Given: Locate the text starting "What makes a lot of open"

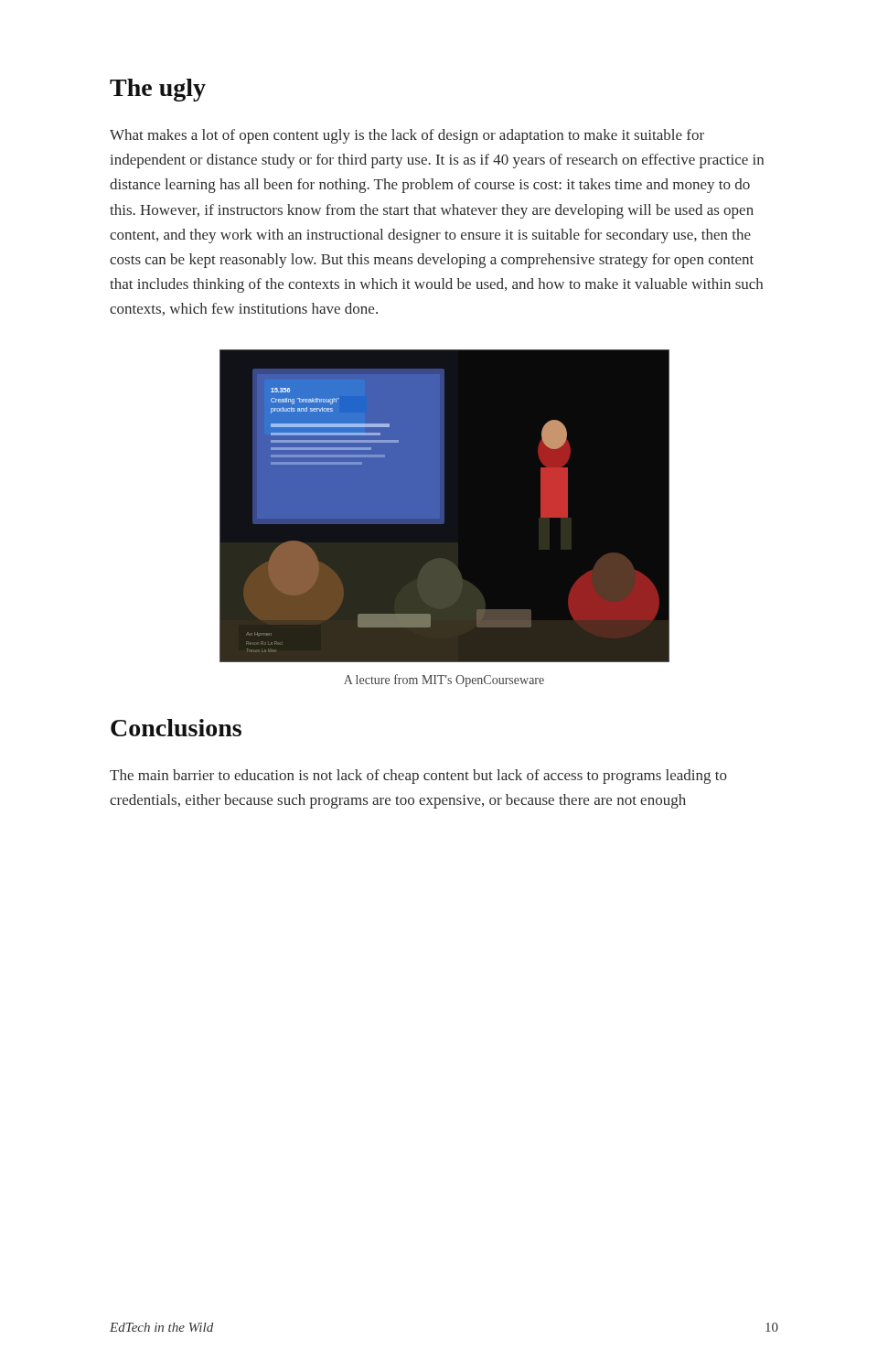Looking at the screenshot, I should 437,222.
